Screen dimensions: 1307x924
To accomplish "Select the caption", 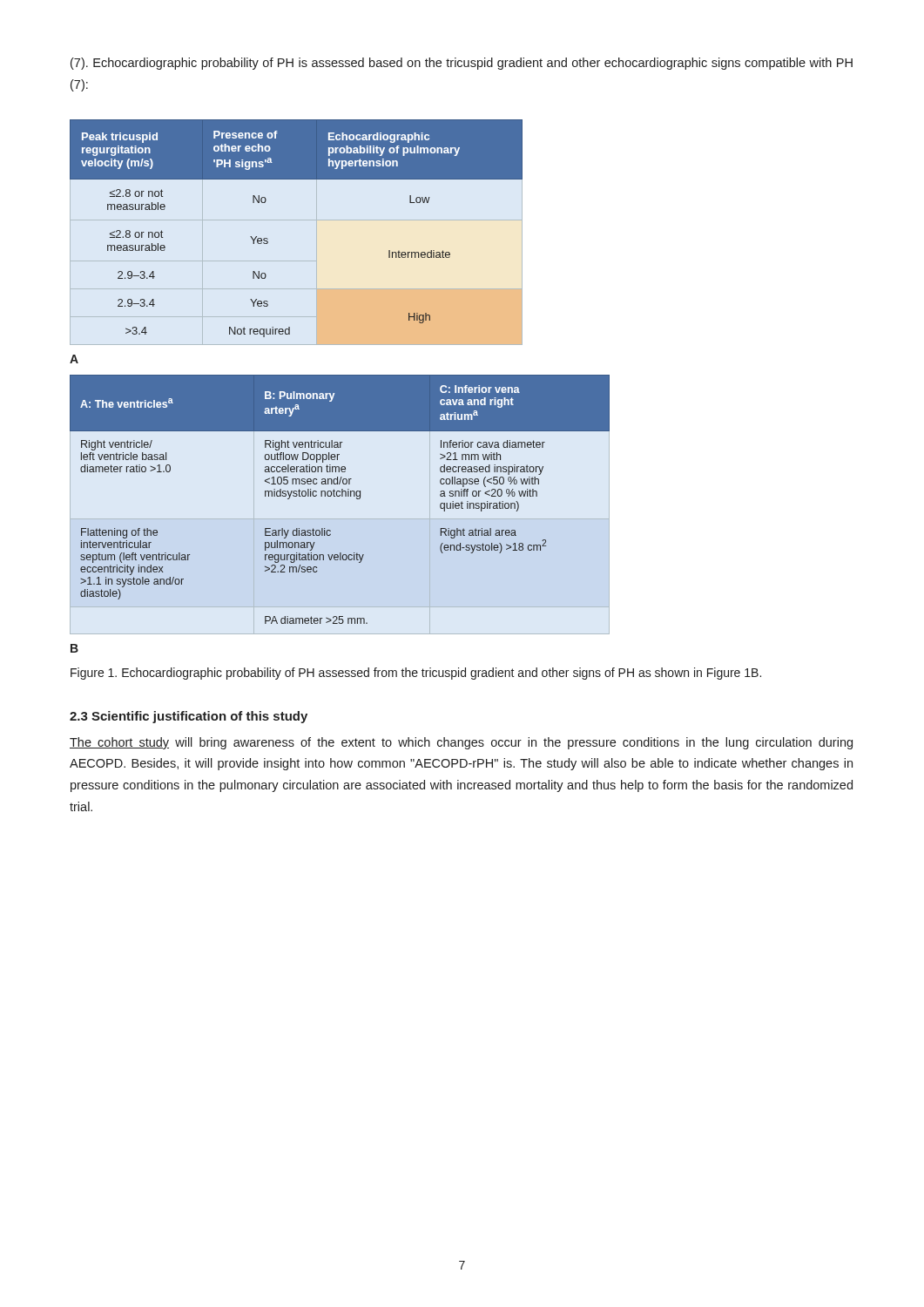I will [416, 672].
